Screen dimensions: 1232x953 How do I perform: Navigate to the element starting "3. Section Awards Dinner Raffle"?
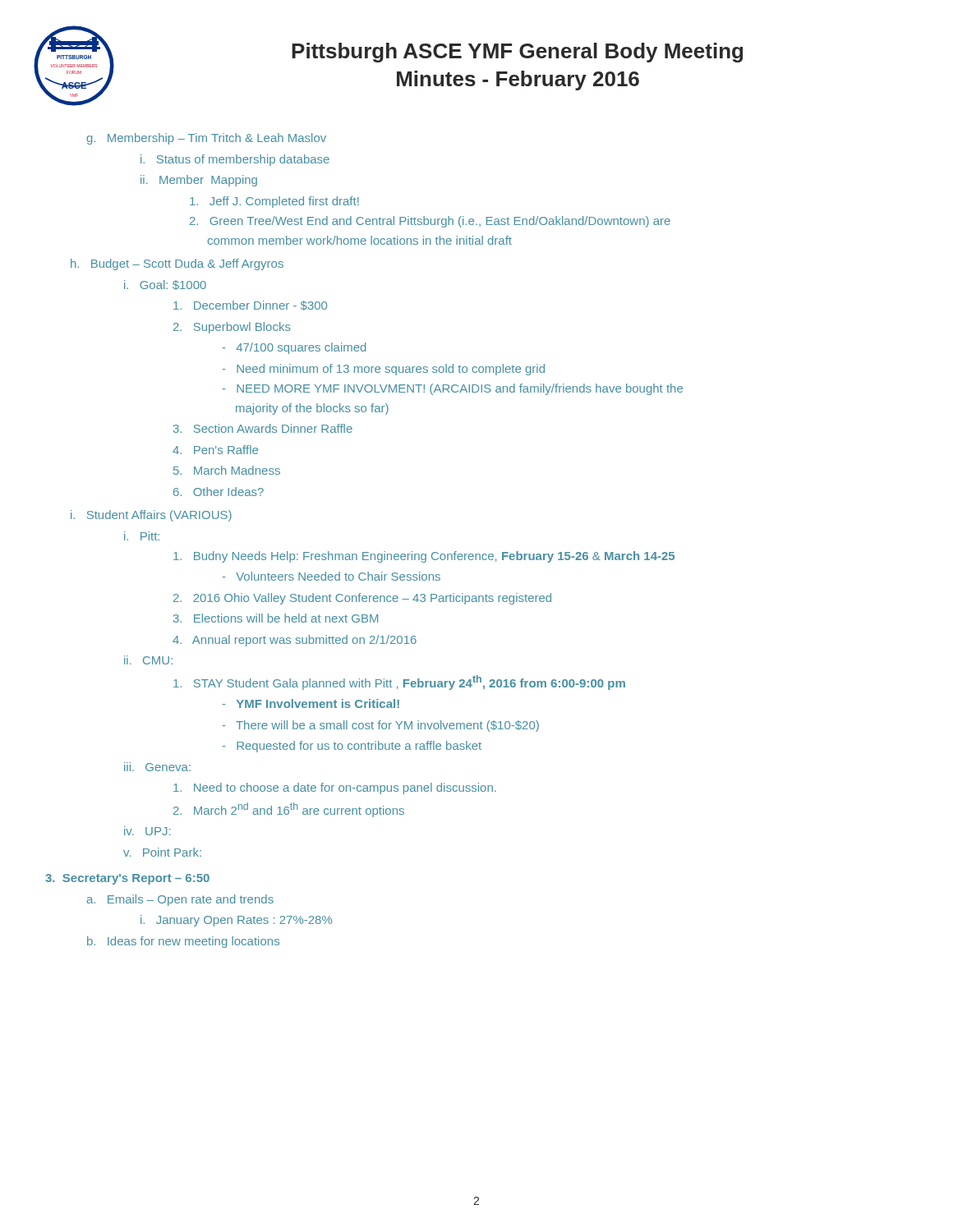(x=263, y=428)
